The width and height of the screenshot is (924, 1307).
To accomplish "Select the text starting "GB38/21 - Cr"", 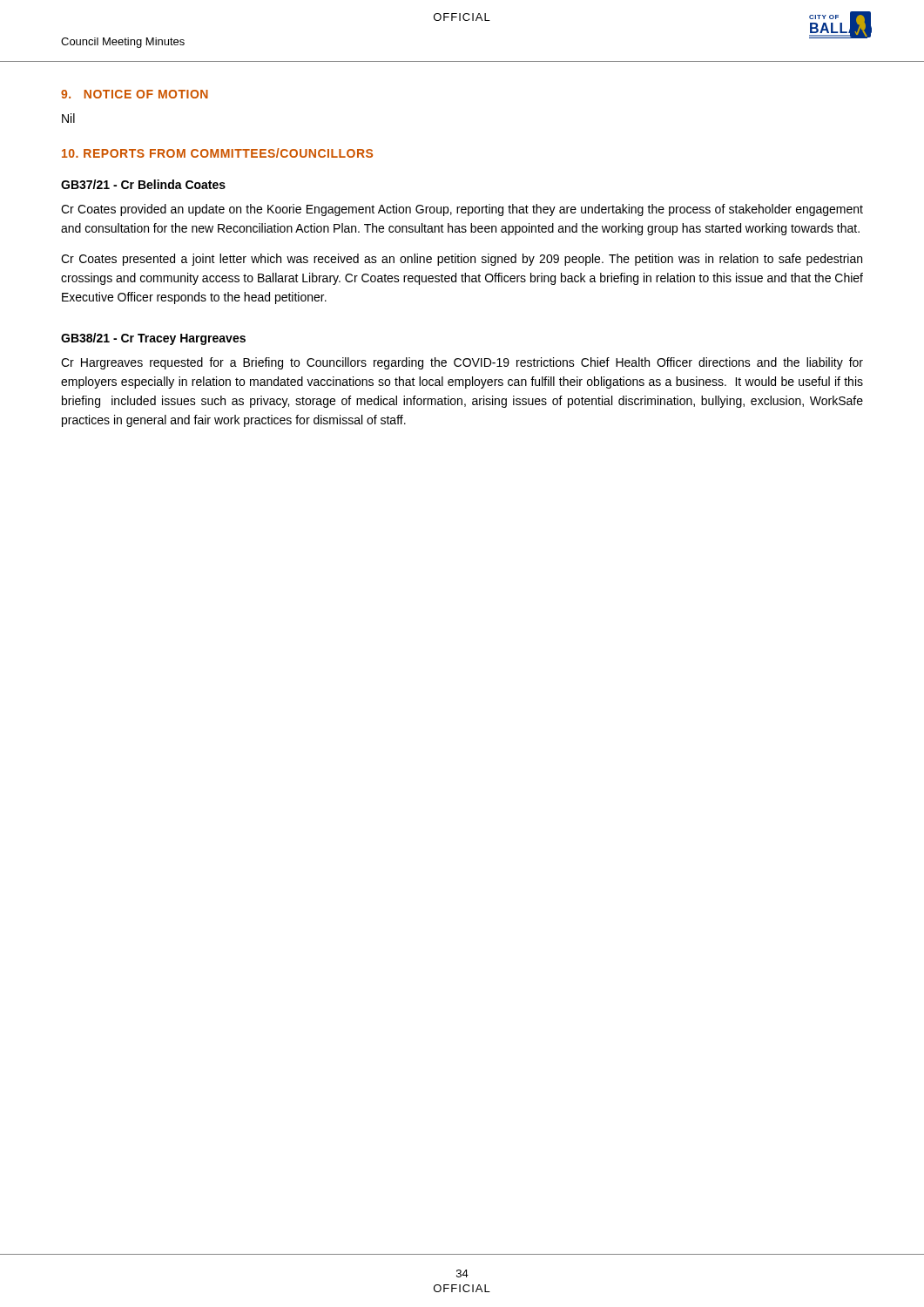I will tap(153, 338).
